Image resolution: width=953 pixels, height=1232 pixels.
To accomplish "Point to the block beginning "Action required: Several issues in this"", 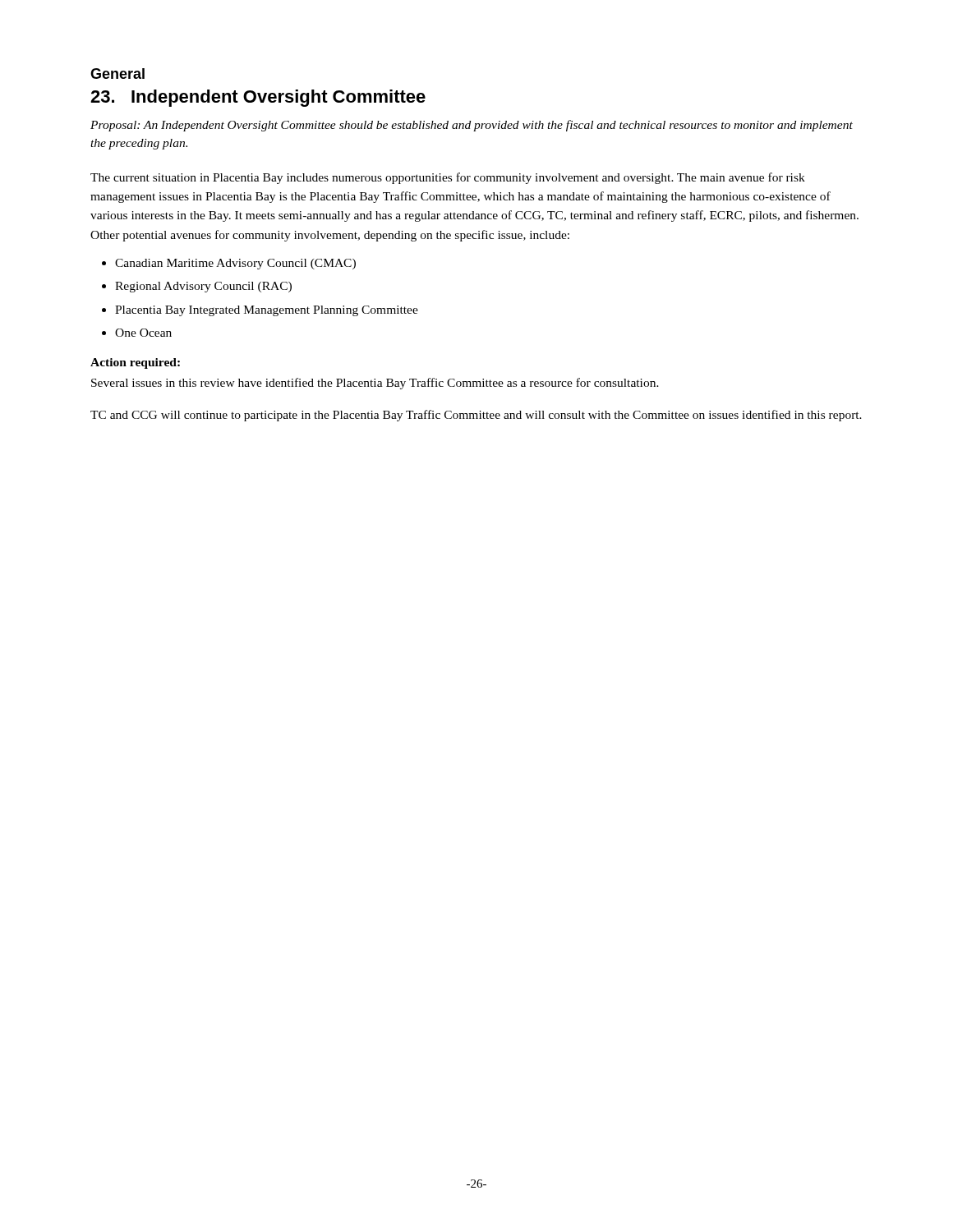I will click(476, 390).
